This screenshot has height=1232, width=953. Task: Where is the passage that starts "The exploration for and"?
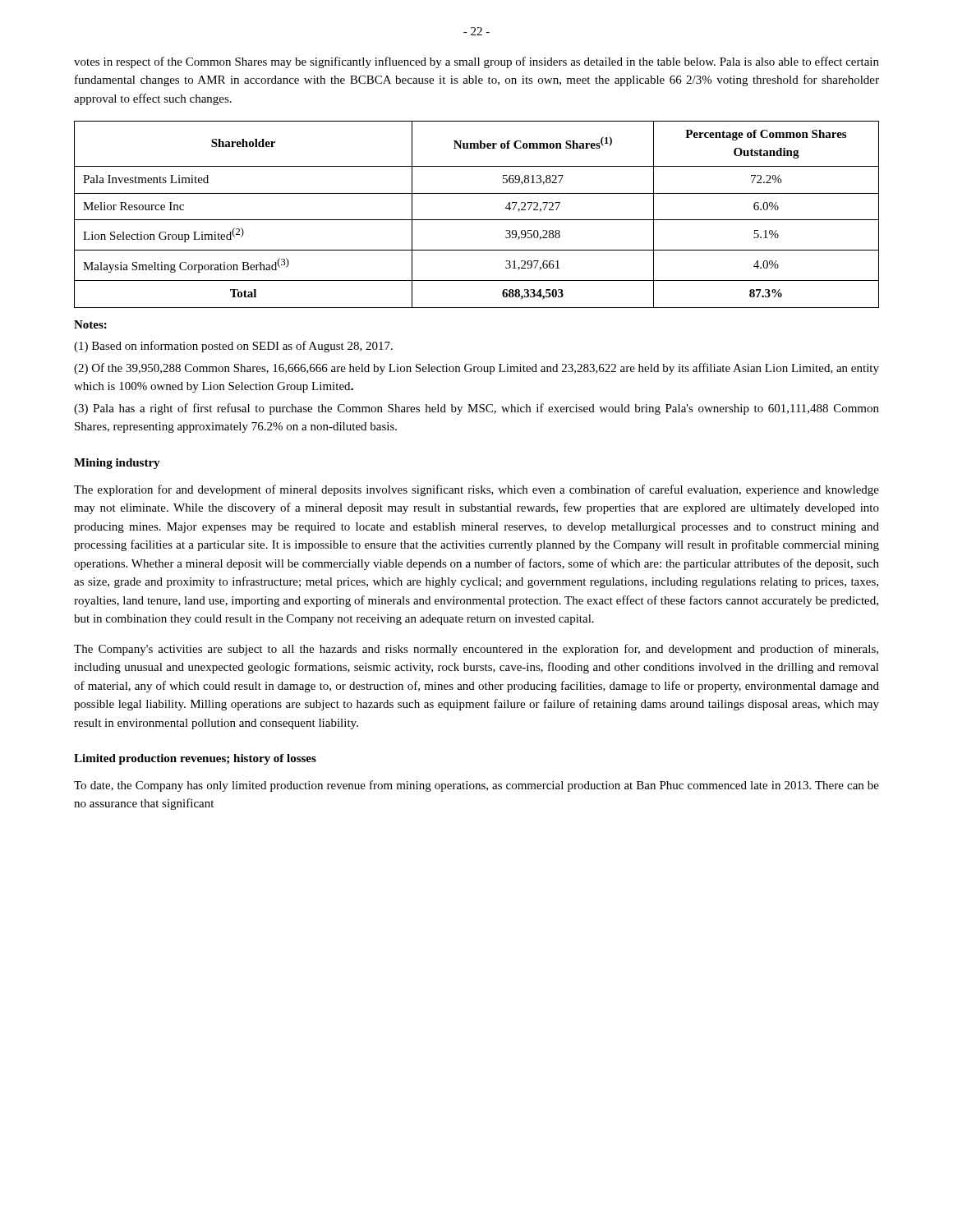(x=476, y=554)
